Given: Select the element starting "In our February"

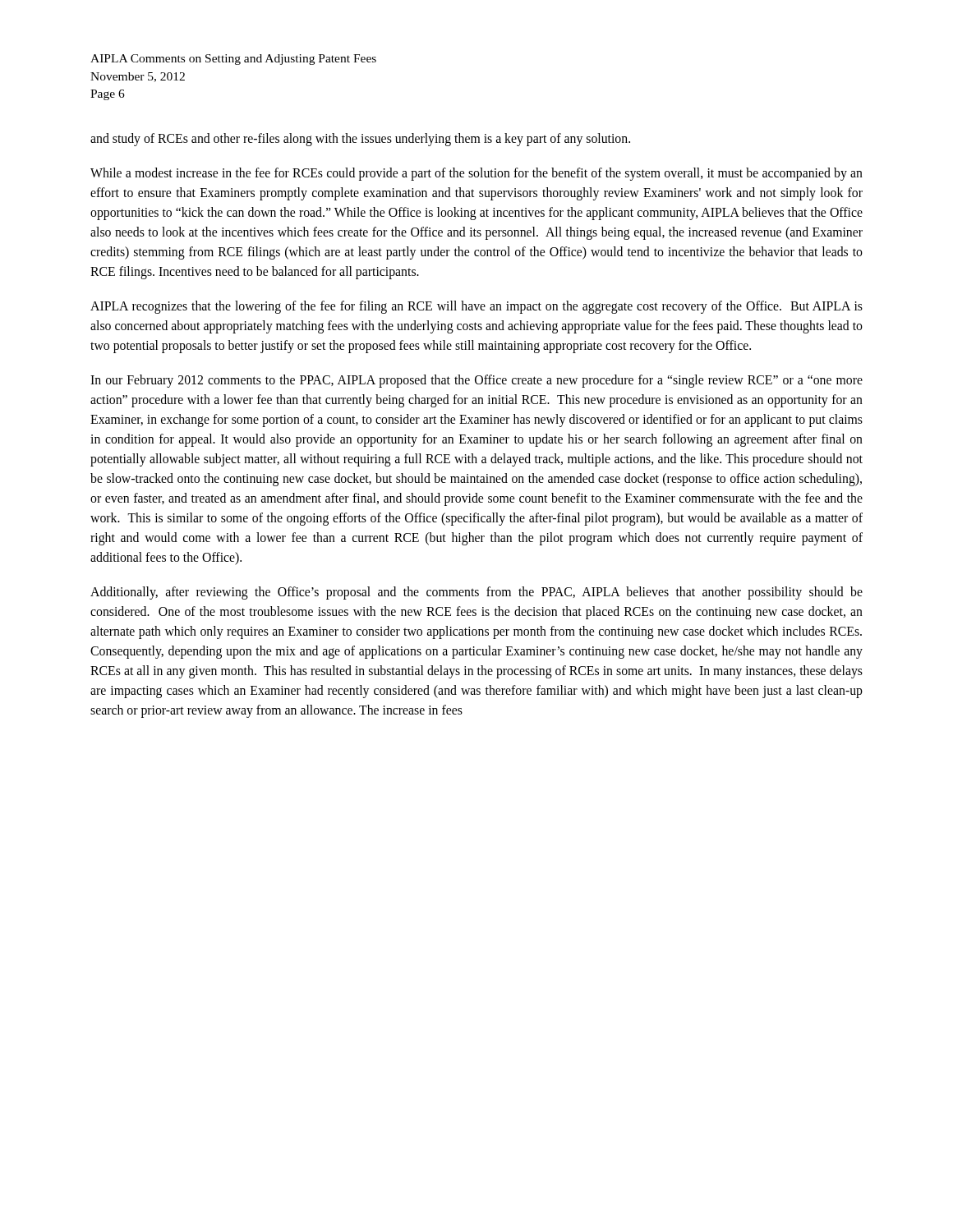Looking at the screenshot, I should (x=476, y=469).
